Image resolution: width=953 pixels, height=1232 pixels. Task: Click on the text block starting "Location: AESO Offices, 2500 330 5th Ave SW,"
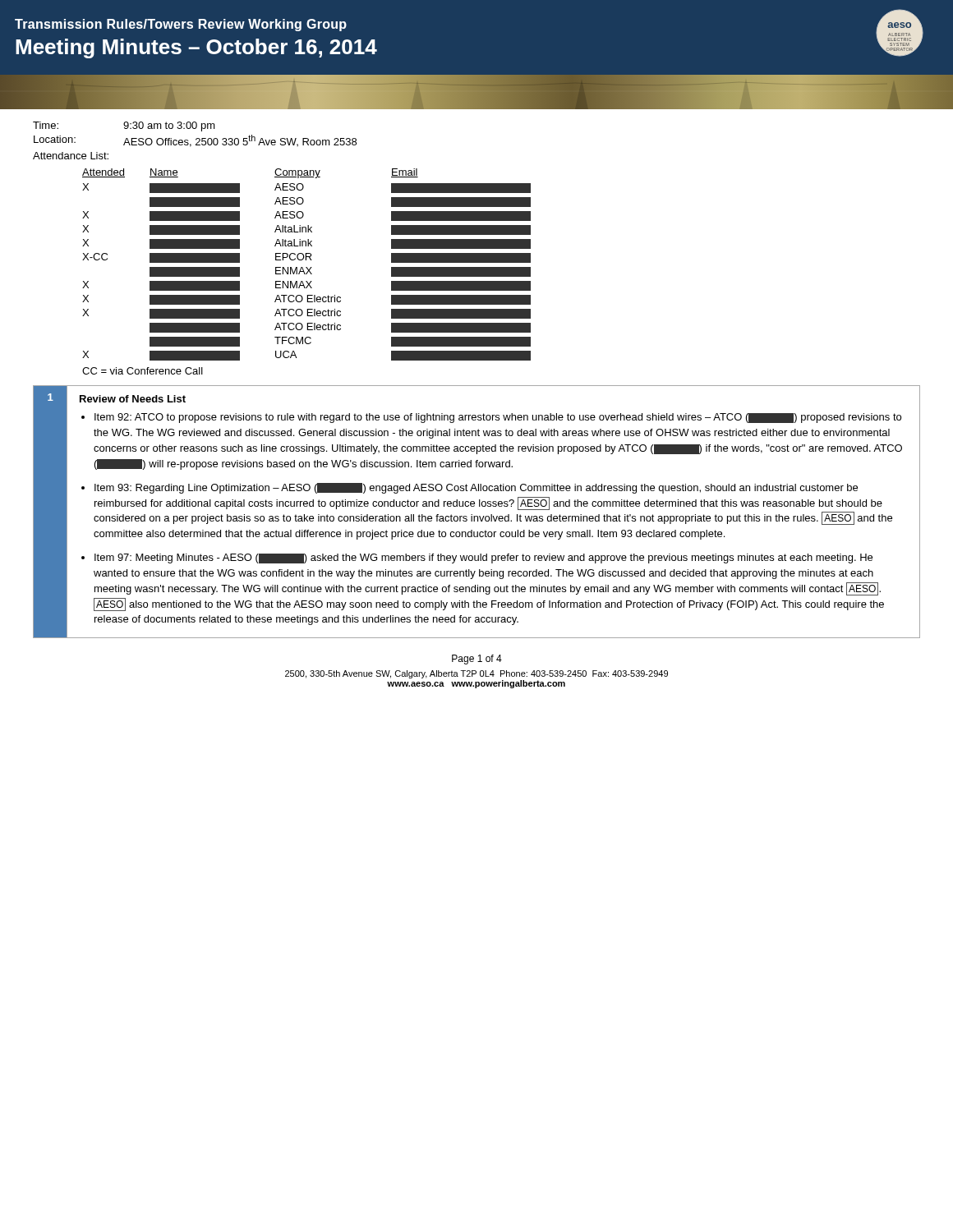pos(195,141)
